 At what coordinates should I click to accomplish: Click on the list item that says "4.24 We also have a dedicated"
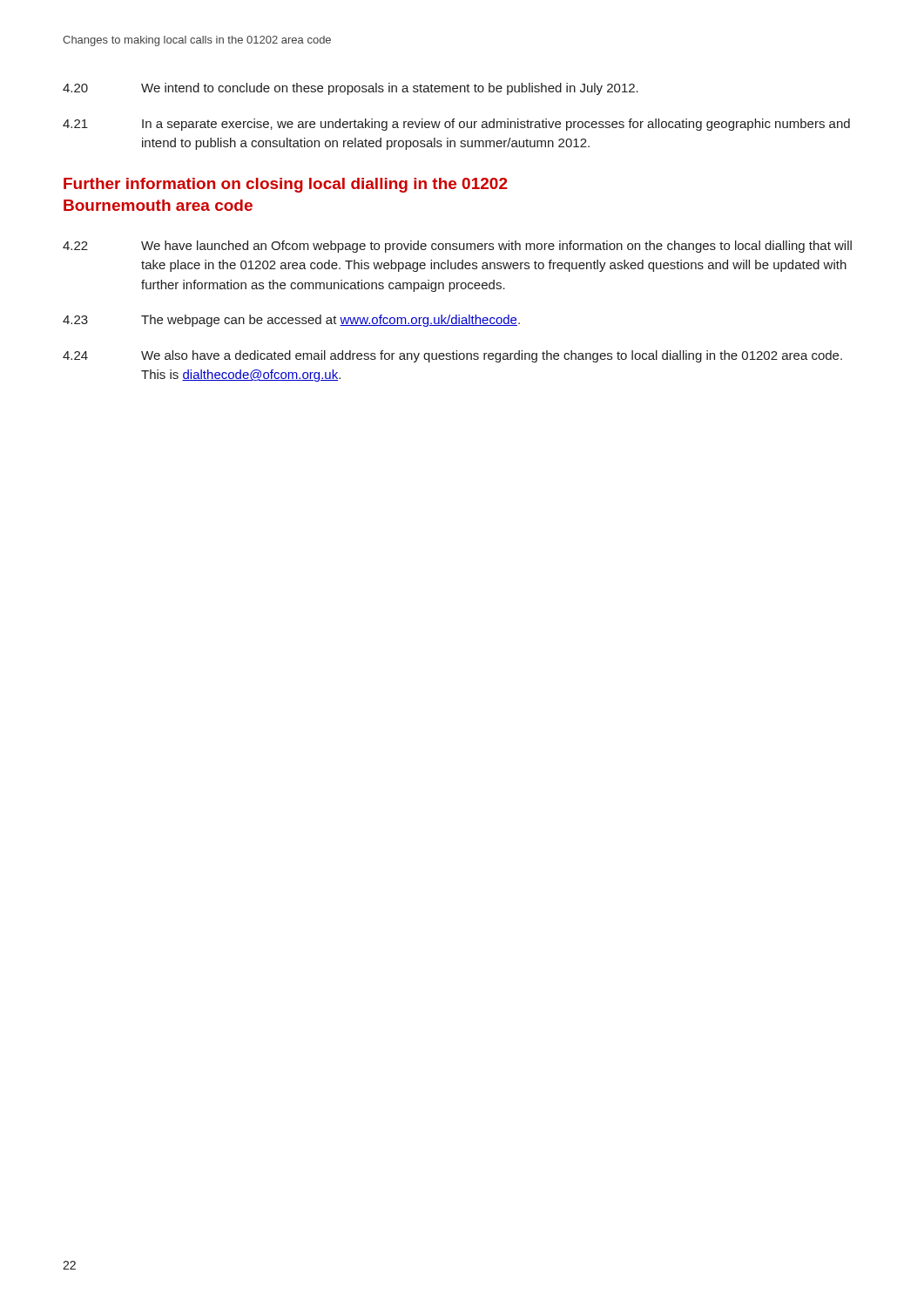[462, 365]
